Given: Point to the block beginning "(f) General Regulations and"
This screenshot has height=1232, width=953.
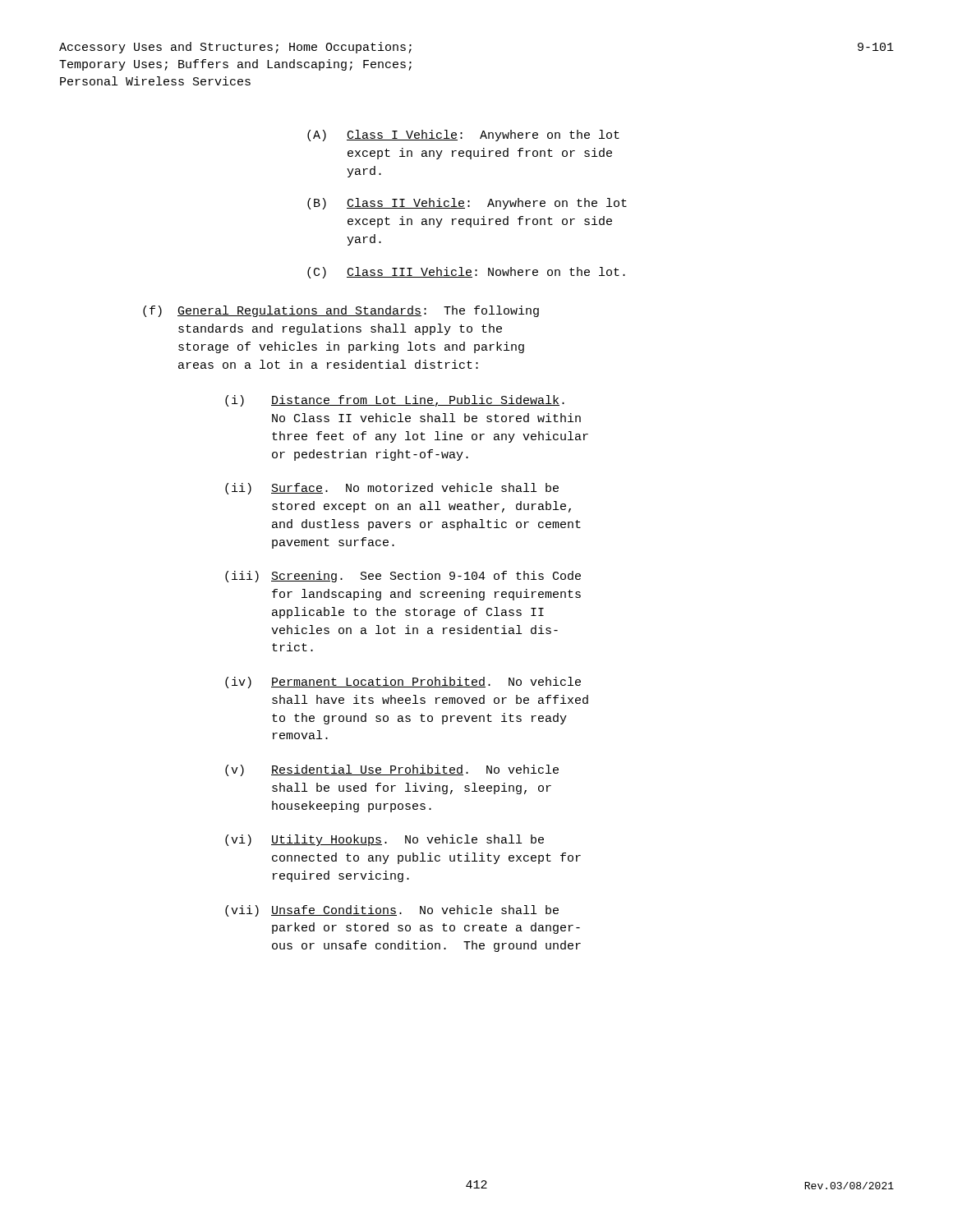Looking at the screenshot, I should (341, 339).
